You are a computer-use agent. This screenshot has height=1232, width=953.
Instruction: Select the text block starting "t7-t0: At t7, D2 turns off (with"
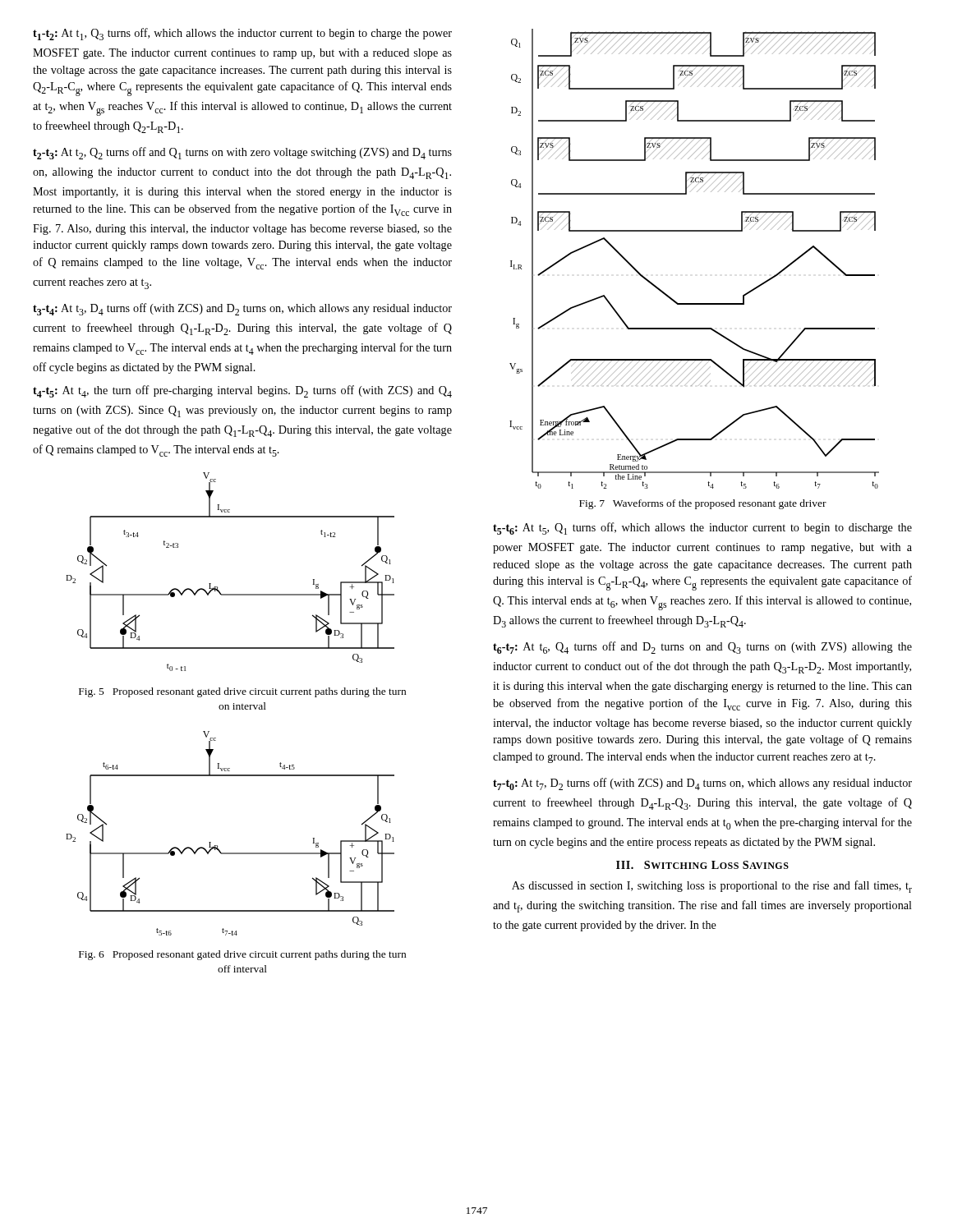click(x=702, y=812)
